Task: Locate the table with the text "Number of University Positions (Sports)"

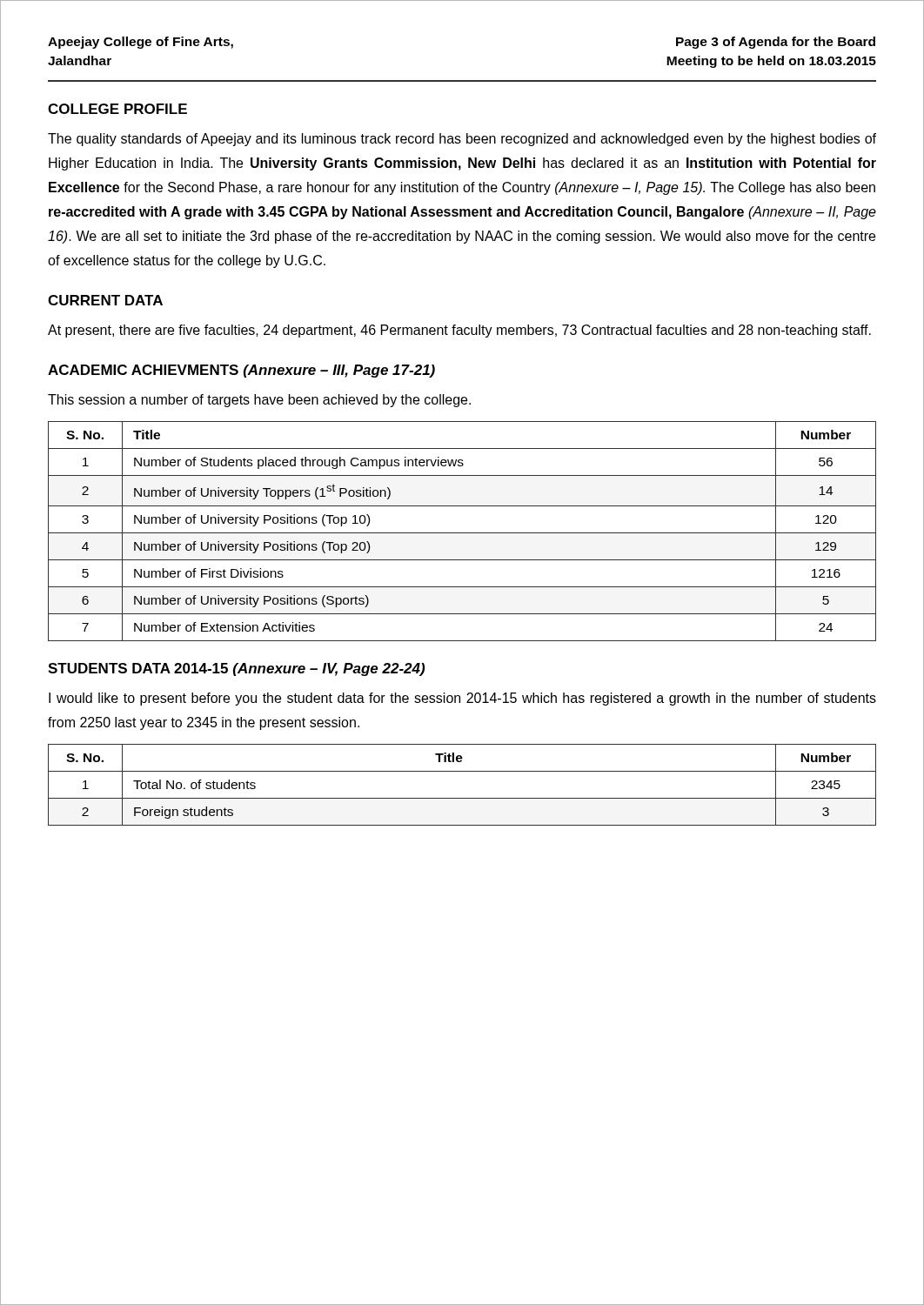Action: click(462, 531)
